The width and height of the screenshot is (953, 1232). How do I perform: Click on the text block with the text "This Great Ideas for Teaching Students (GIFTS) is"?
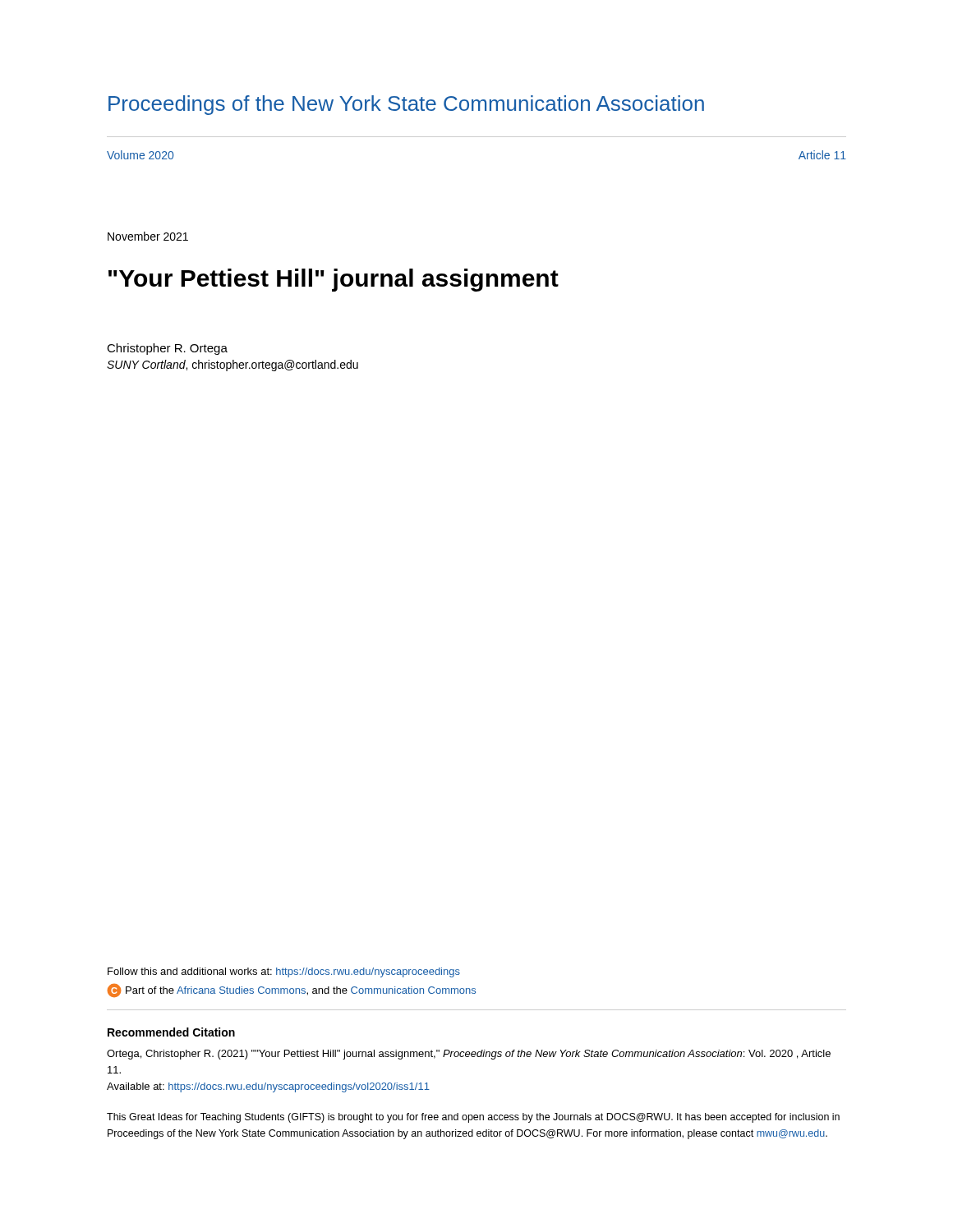(x=476, y=1126)
